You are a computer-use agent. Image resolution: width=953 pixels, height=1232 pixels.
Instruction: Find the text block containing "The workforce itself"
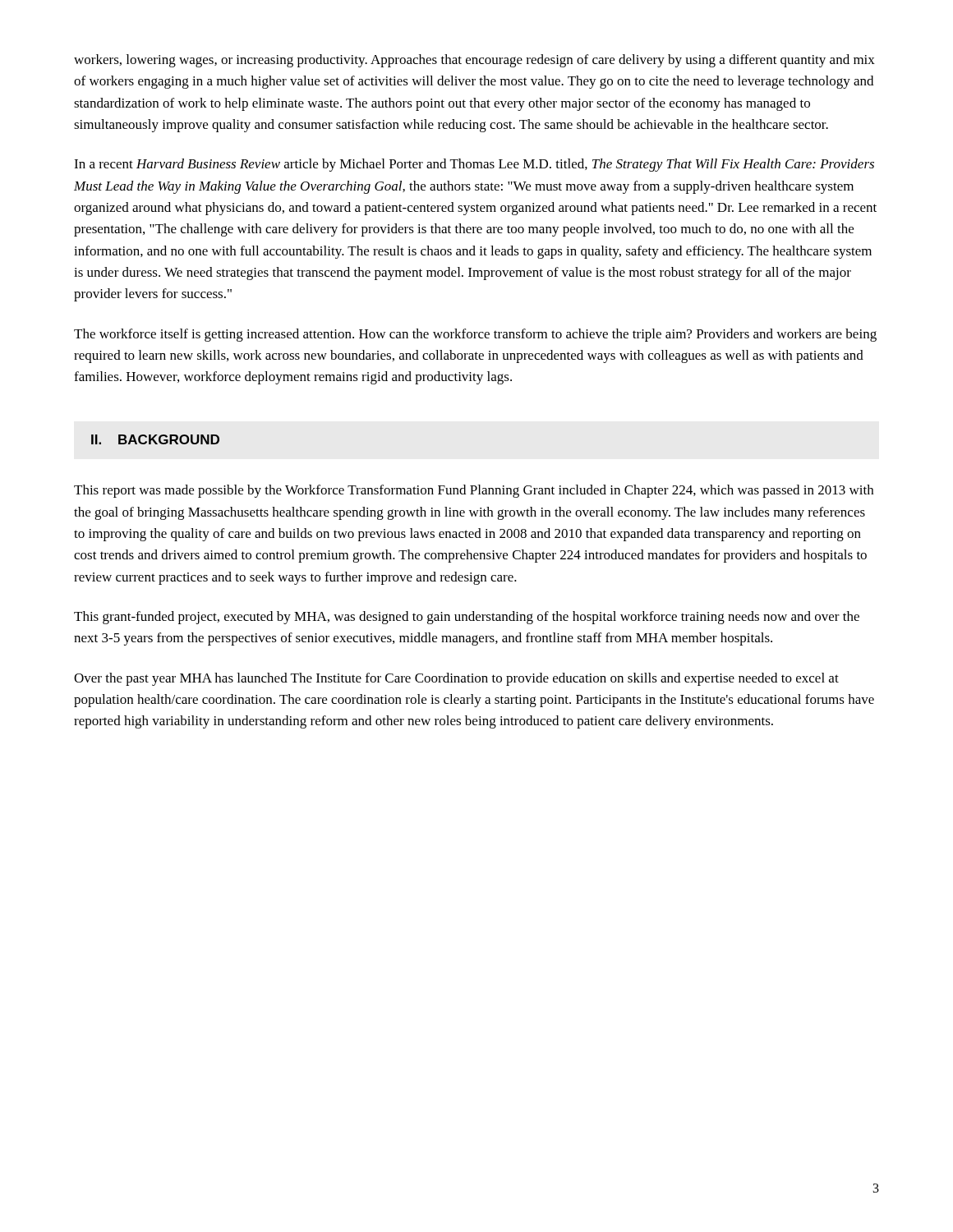click(x=475, y=355)
